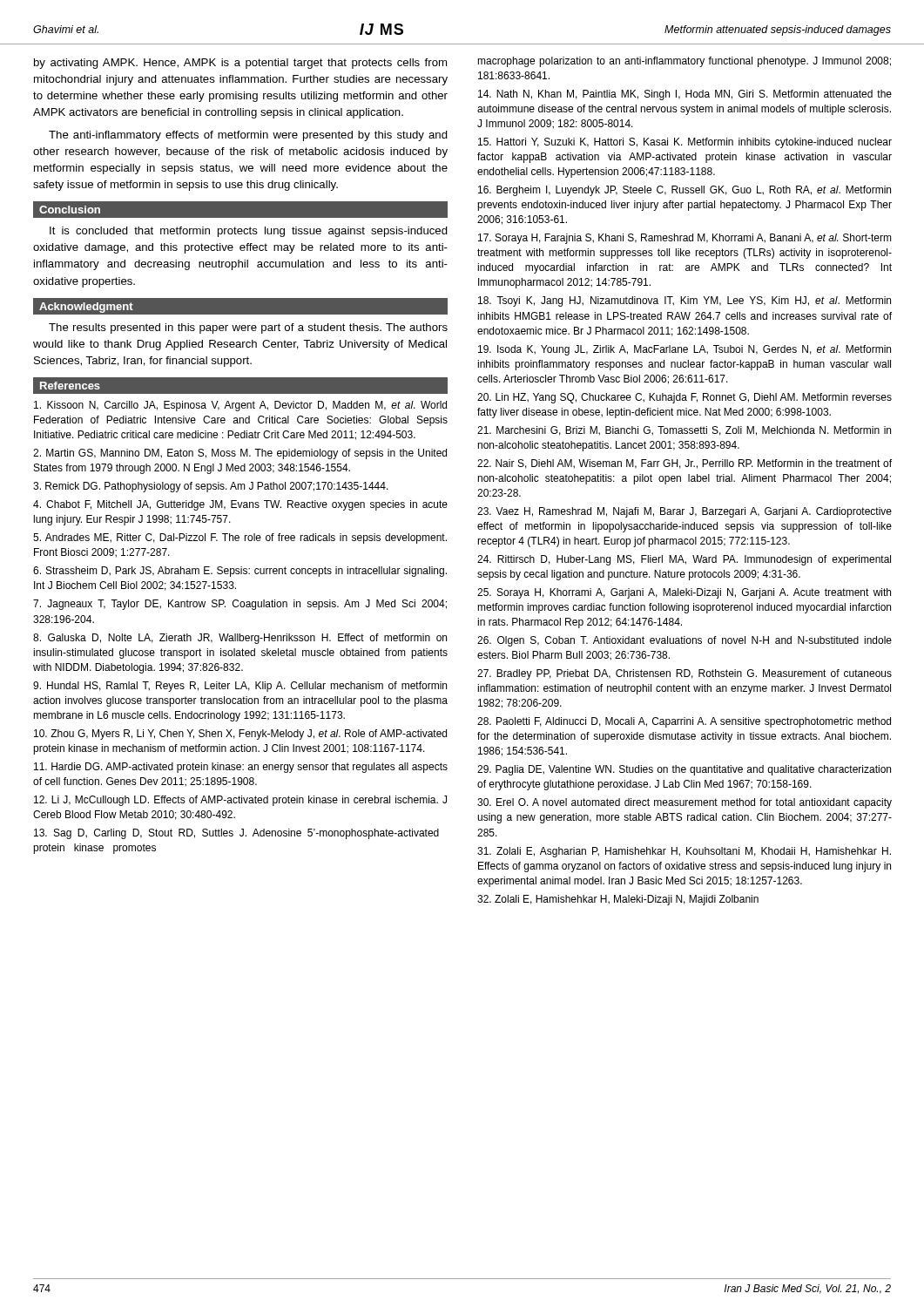Find the text starting "22. Nair S, Diehl"
Viewport: 924px width, 1307px height.
point(684,479)
